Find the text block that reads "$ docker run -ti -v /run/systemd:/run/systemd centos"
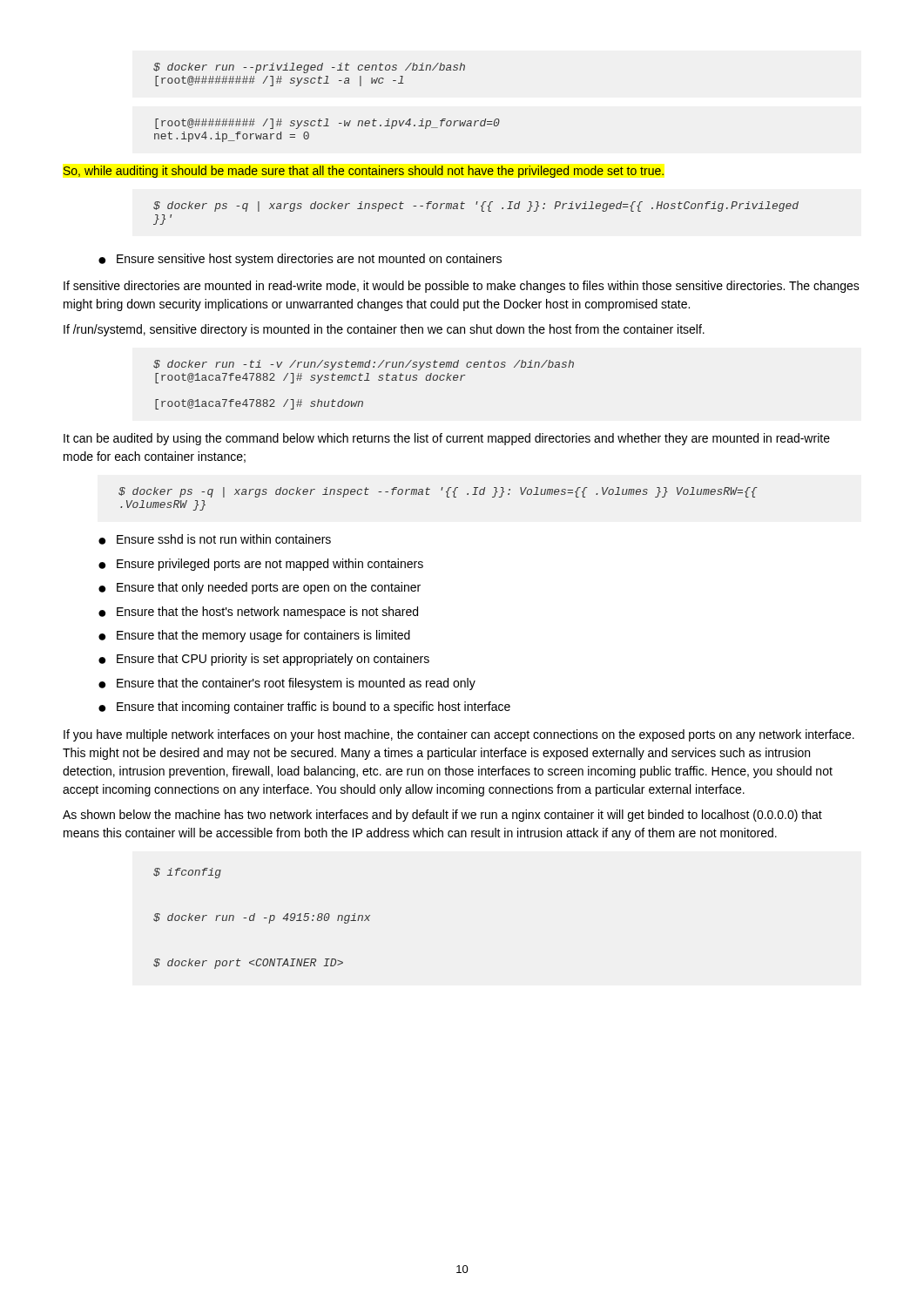Image resolution: width=924 pixels, height=1307 pixels. 364,365
